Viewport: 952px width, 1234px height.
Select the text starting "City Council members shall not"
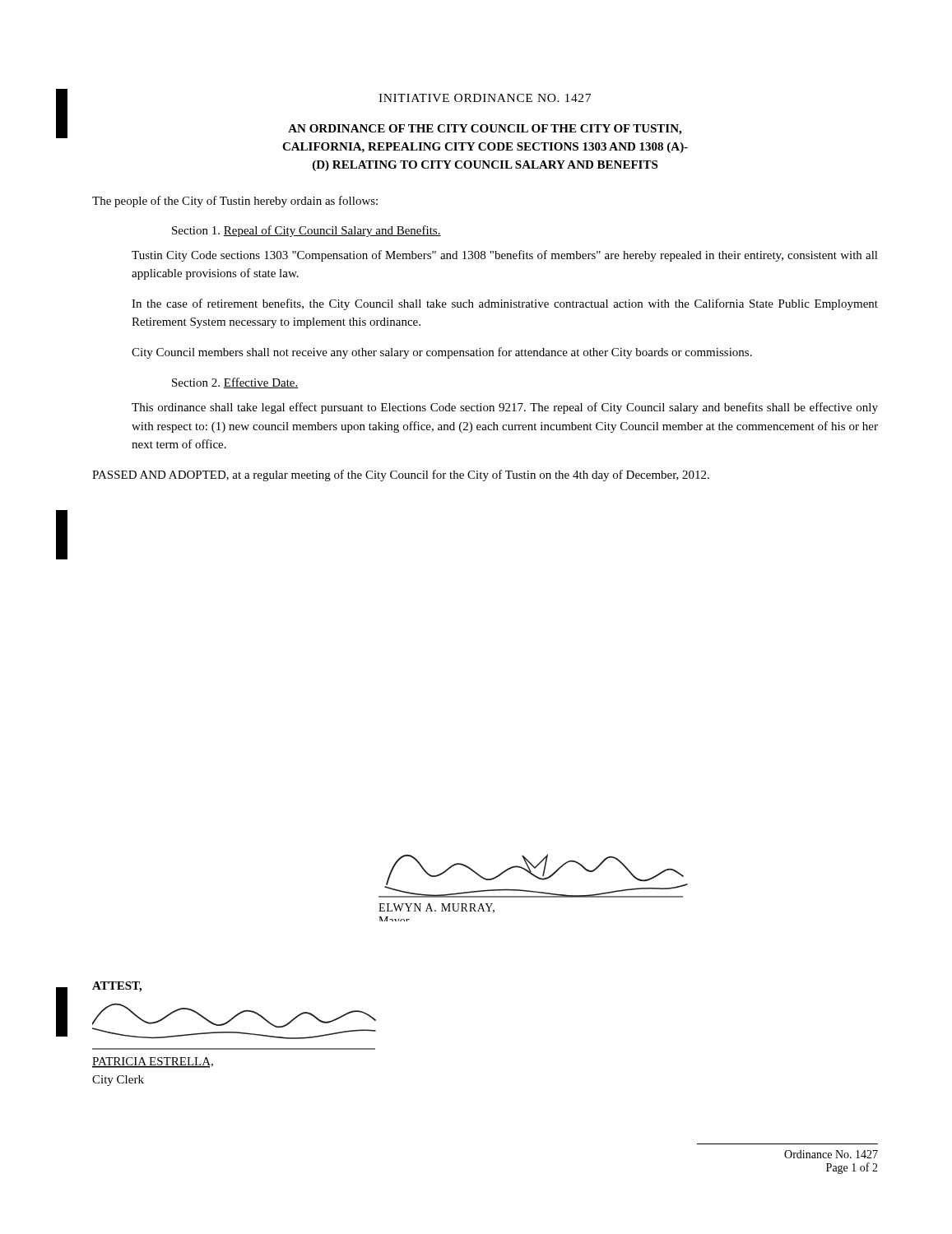coord(442,352)
